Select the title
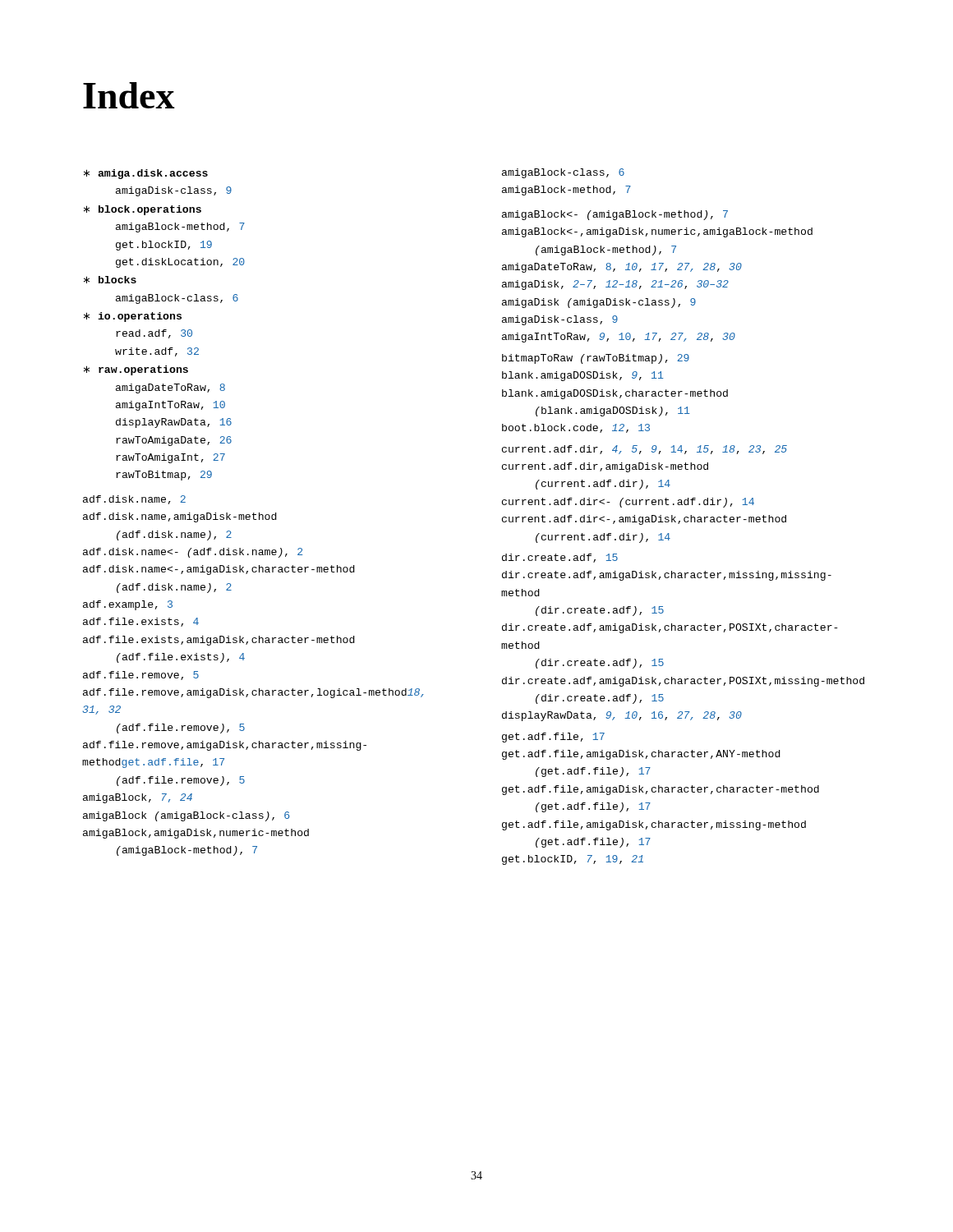The width and height of the screenshot is (953, 1232). pyautogui.click(x=128, y=96)
